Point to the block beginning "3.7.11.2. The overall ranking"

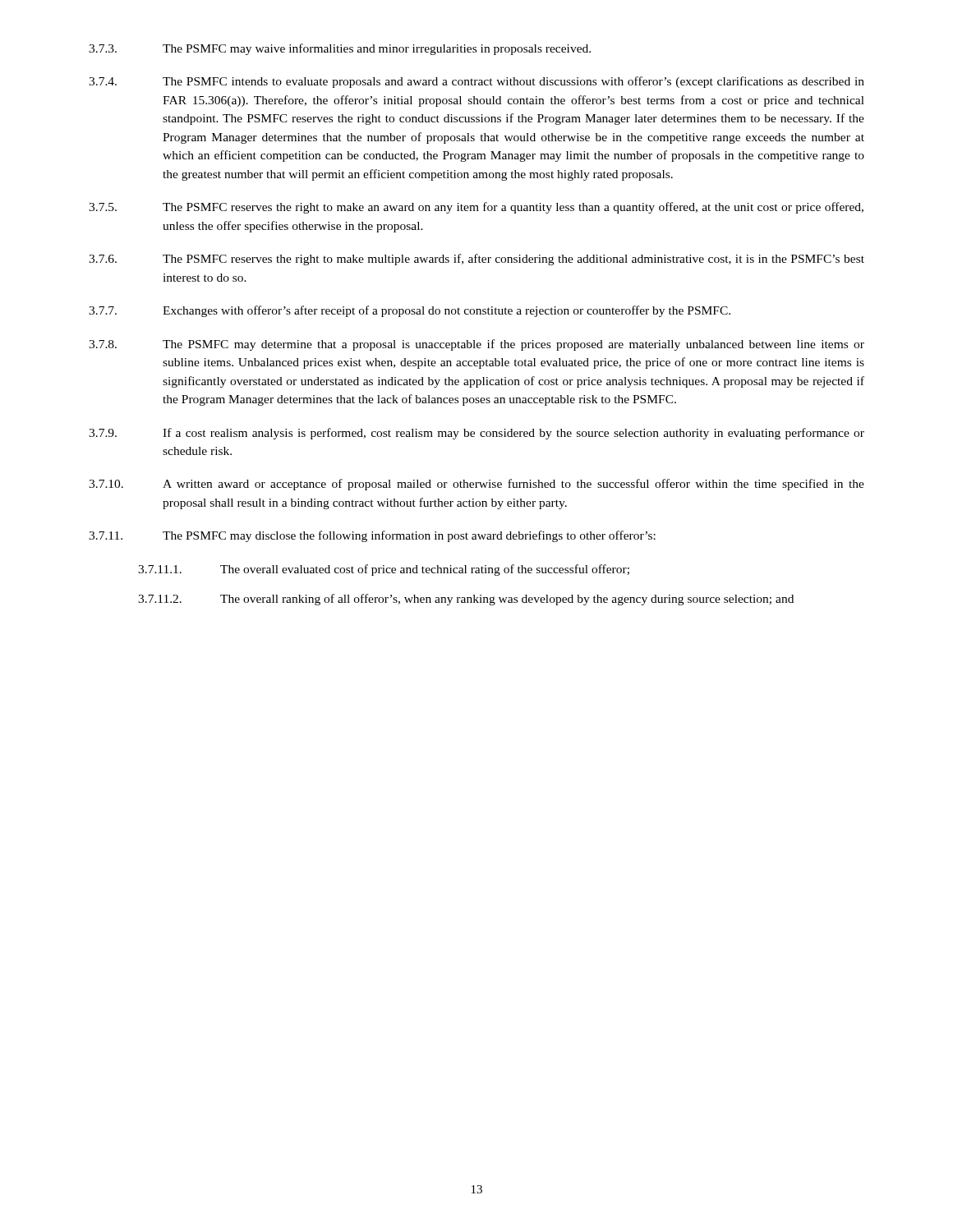tap(501, 599)
